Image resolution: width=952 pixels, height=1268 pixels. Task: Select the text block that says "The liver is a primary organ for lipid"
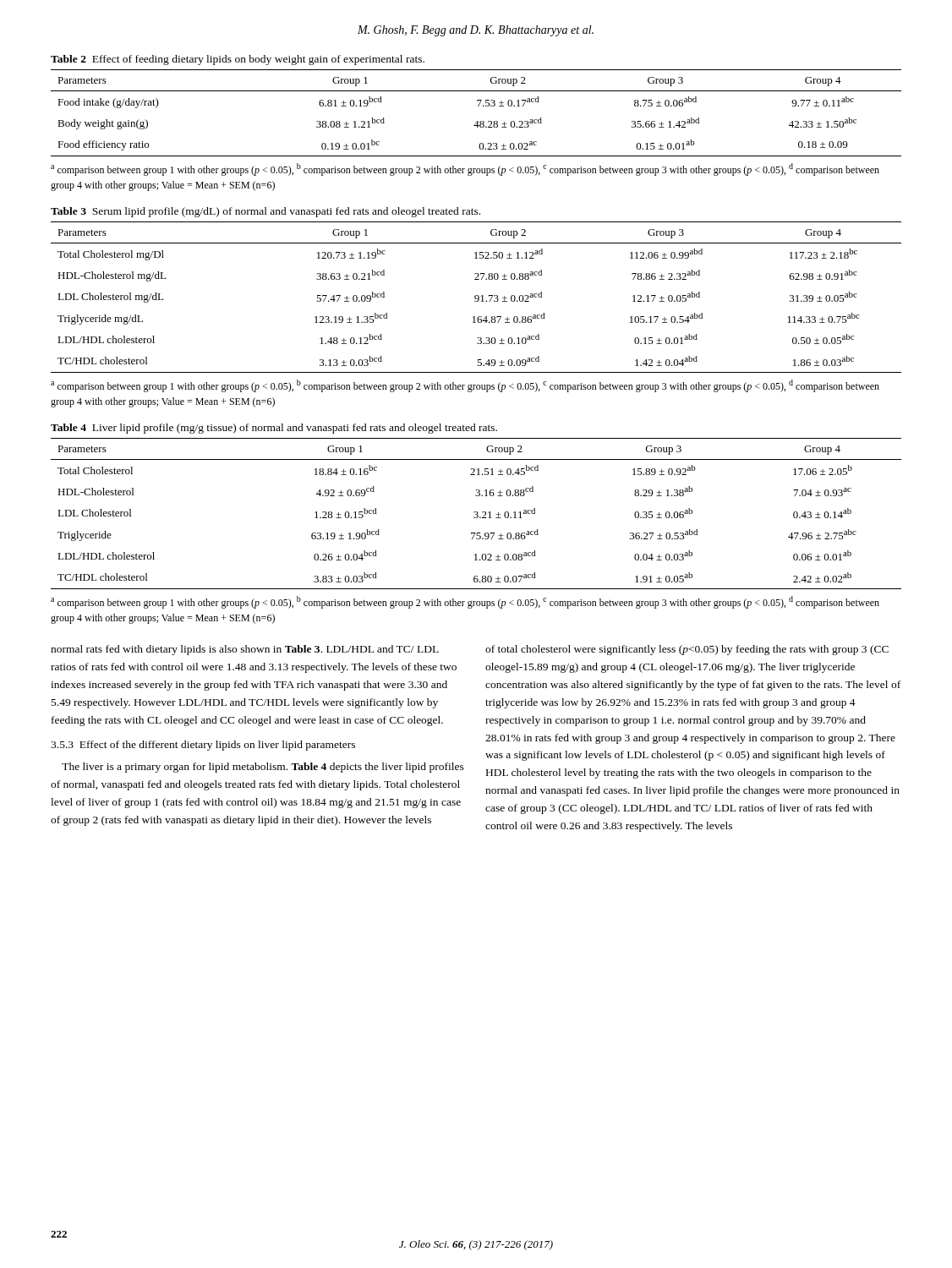pos(257,793)
